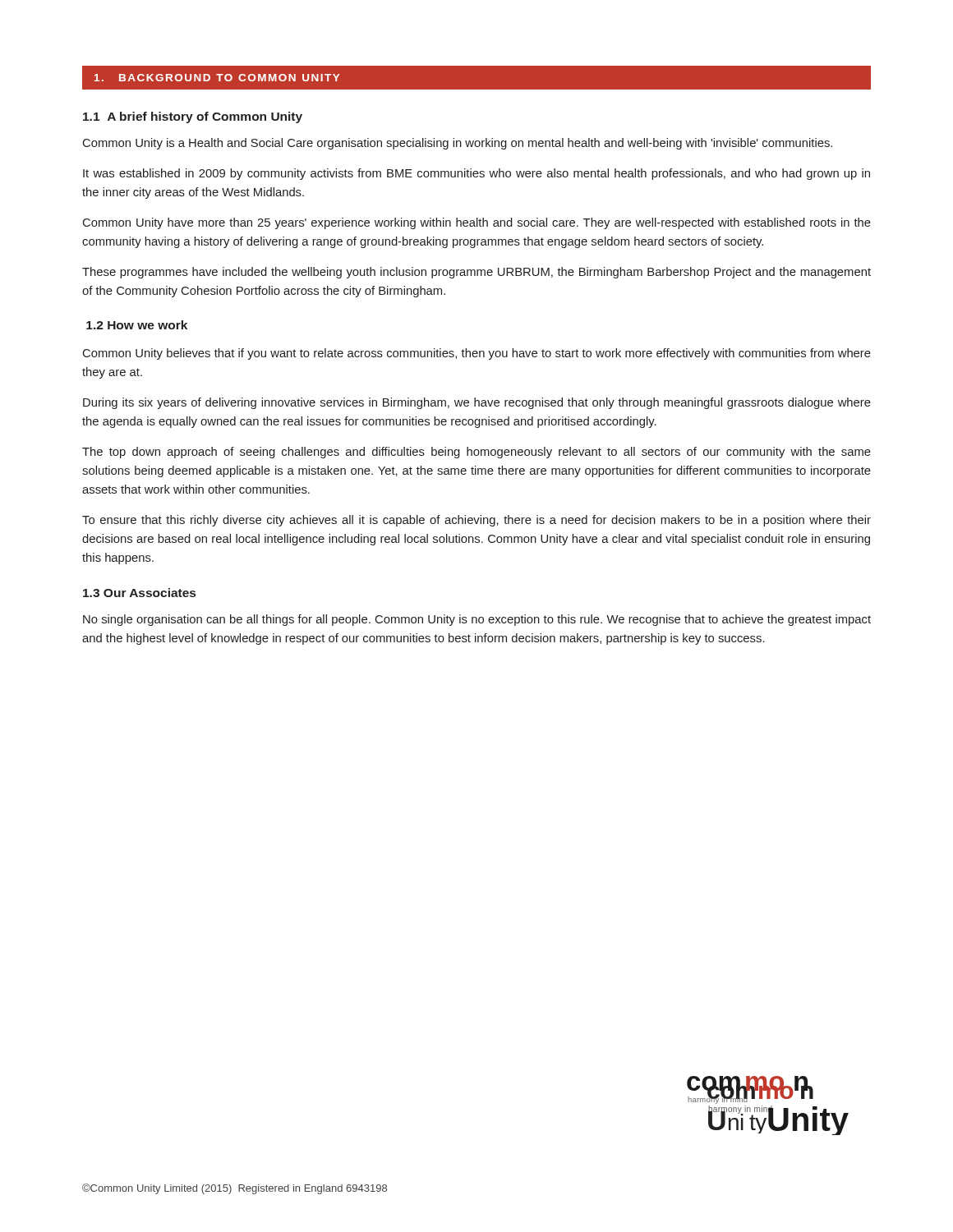Screen dimensions: 1232x953
Task: Locate the text "1.3 Our Associates"
Action: pos(139,592)
